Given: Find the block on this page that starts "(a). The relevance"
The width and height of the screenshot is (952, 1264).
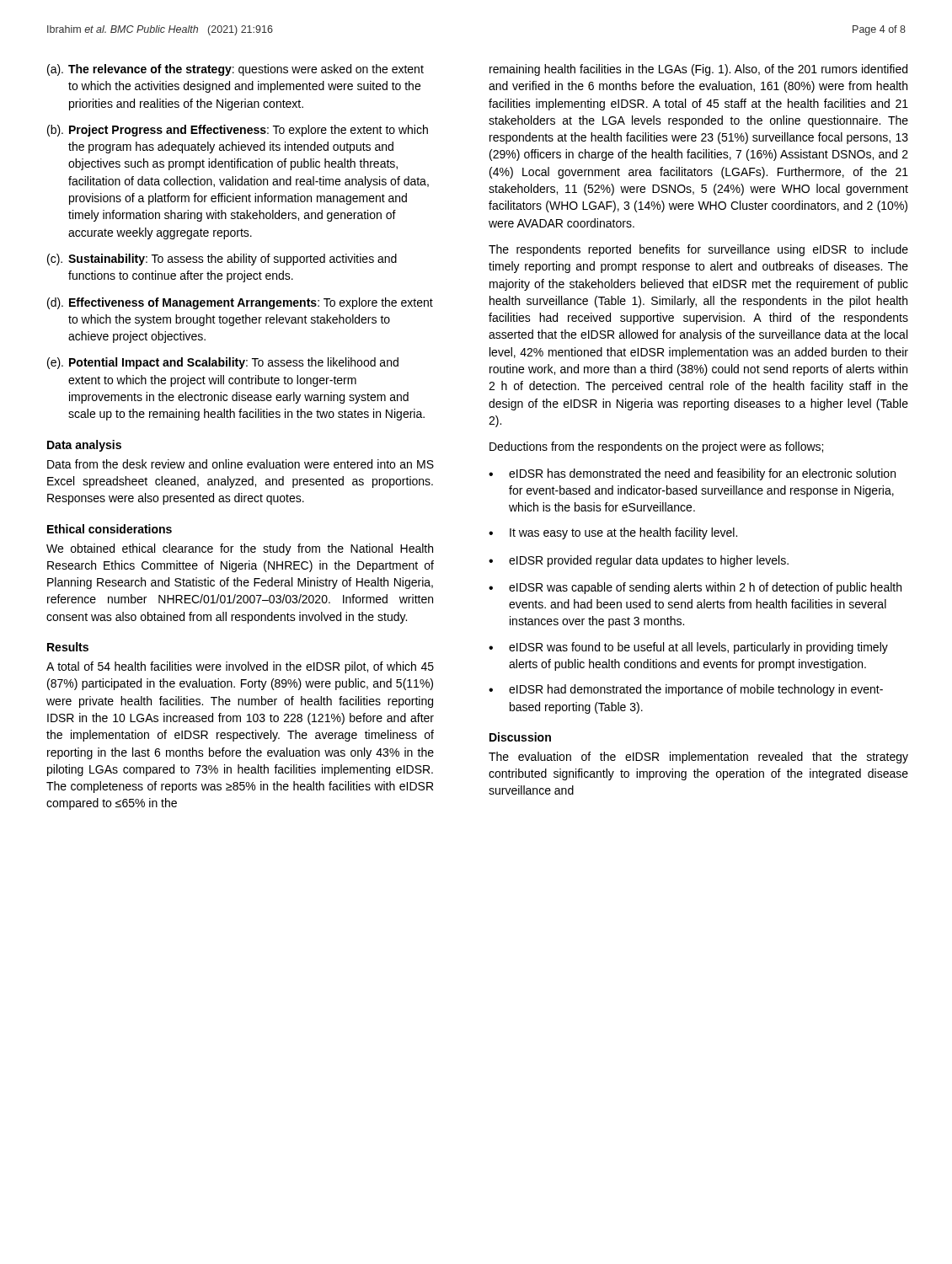Looking at the screenshot, I should point(240,86).
